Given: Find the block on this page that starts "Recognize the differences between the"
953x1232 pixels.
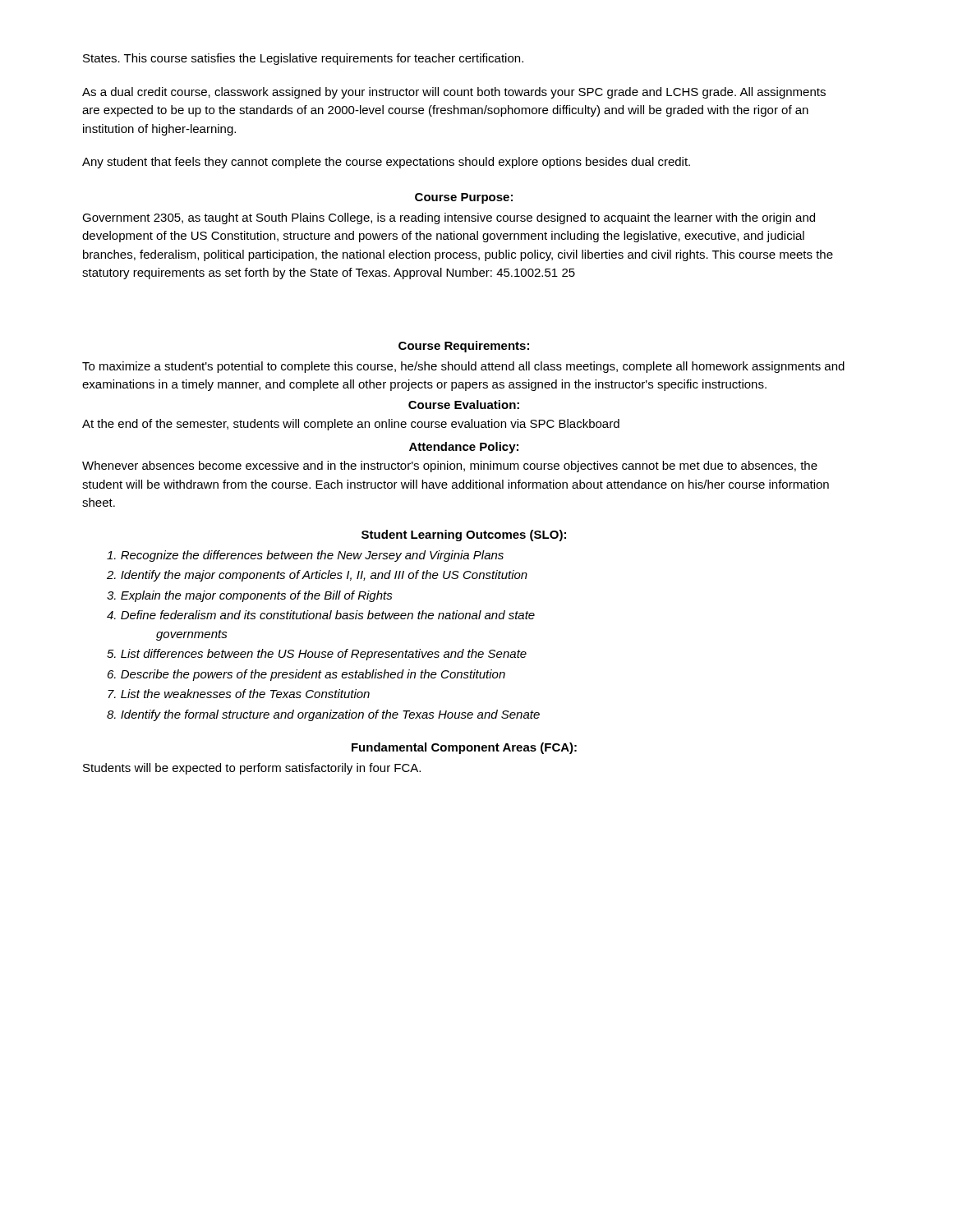Looking at the screenshot, I should click(x=305, y=554).
